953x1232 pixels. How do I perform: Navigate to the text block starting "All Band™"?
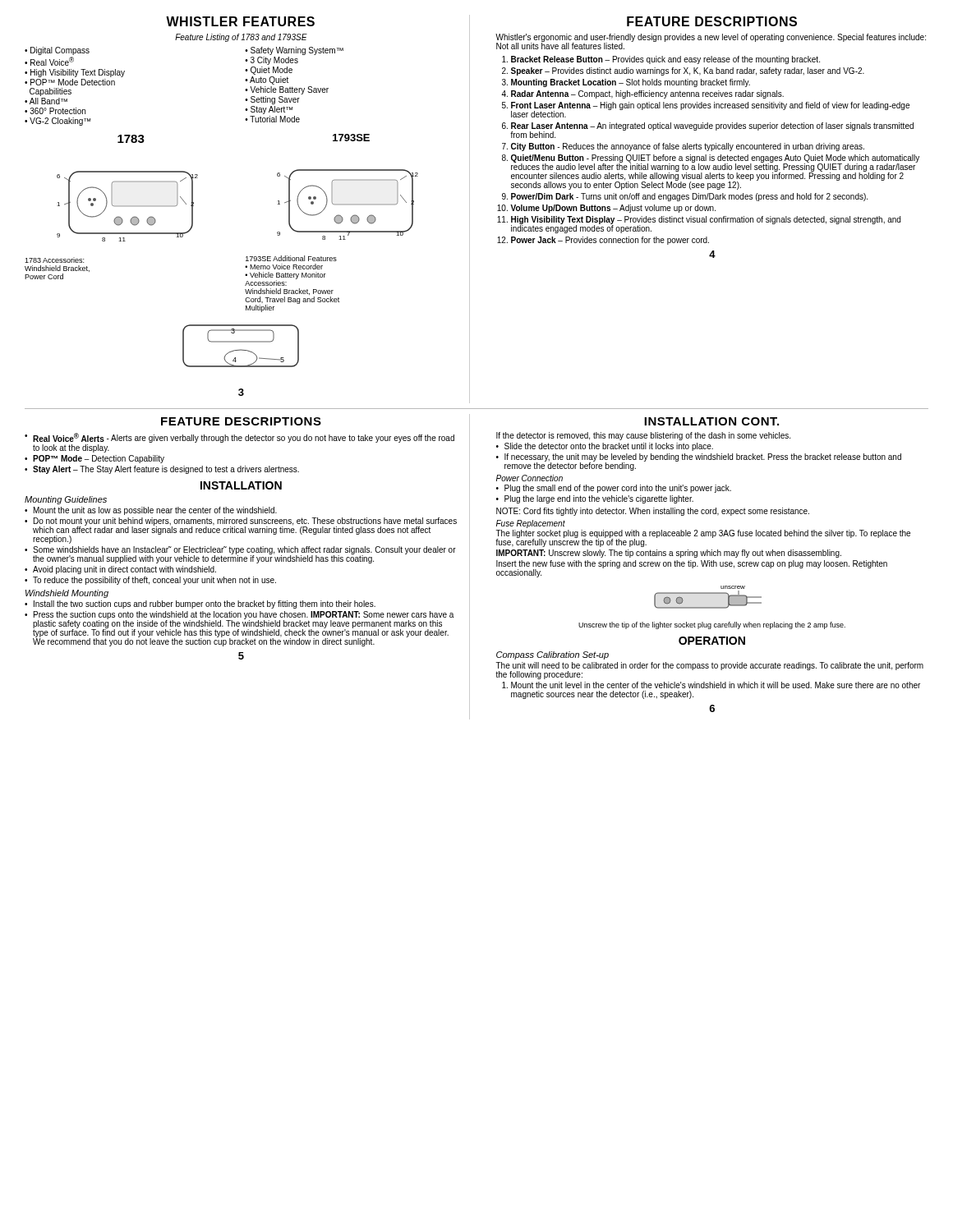pos(49,102)
